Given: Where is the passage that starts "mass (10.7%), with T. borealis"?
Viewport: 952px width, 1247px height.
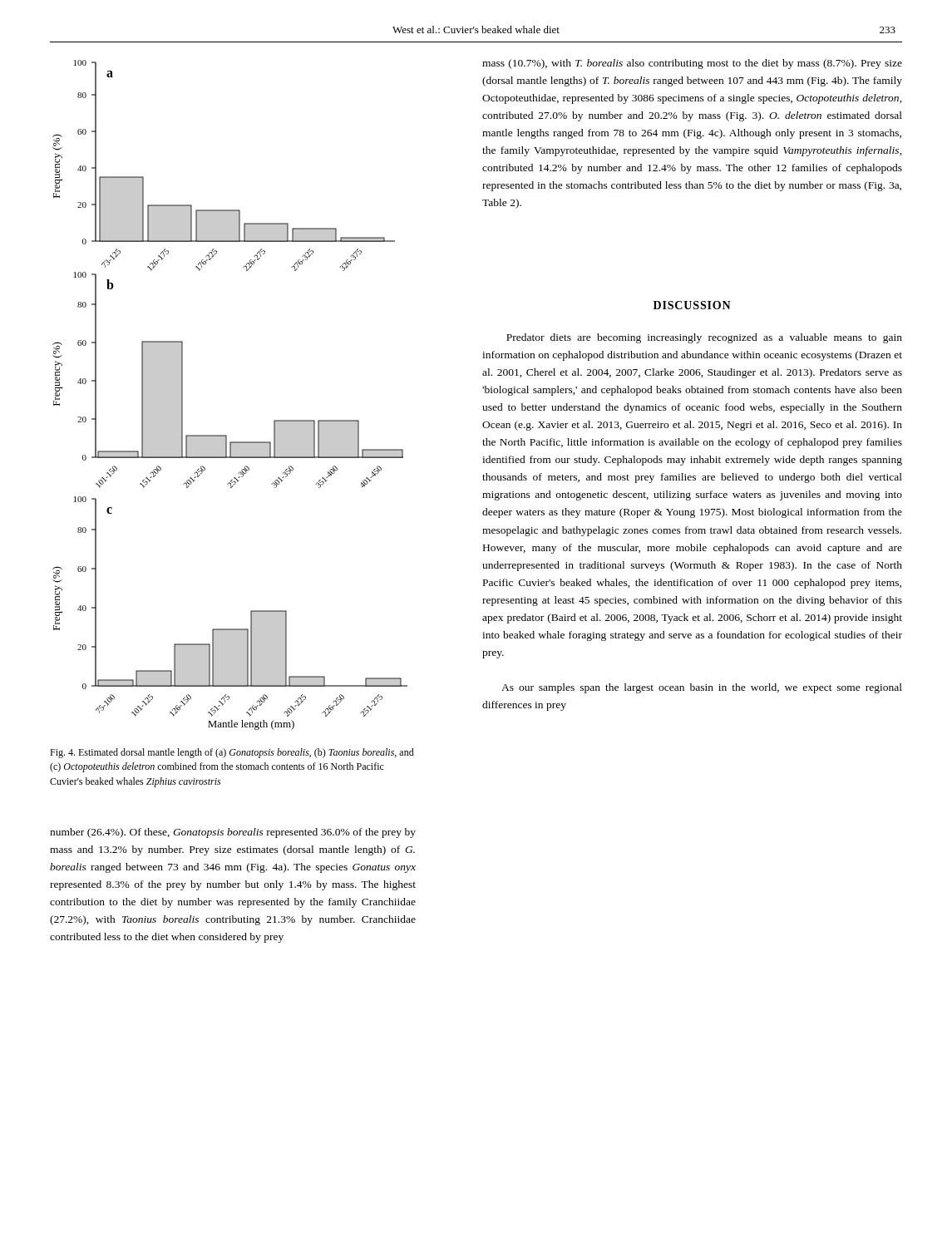Looking at the screenshot, I should pyautogui.click(x=692, y=133).
